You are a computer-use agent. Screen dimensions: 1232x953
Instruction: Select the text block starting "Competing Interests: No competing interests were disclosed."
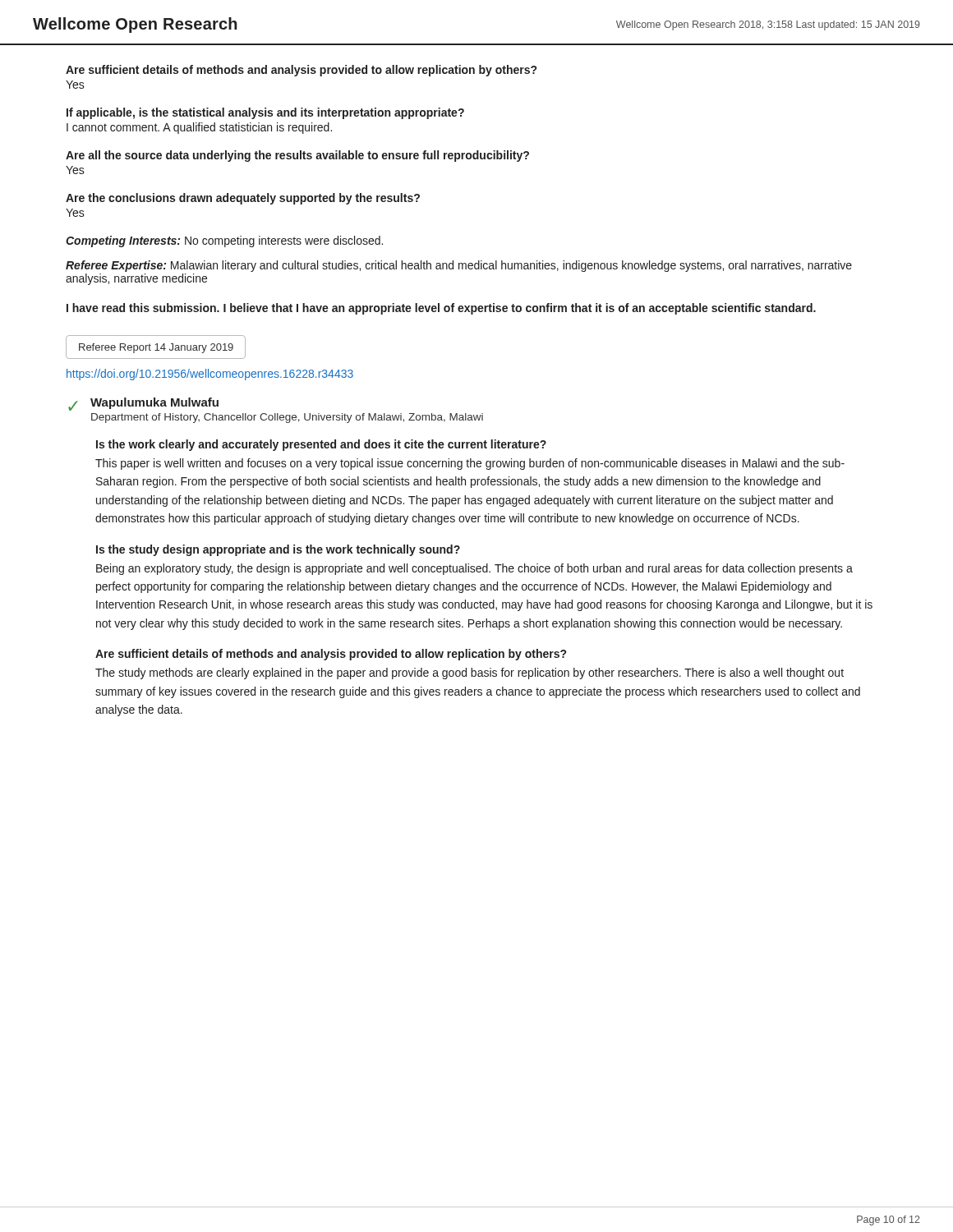coord(224,241)
